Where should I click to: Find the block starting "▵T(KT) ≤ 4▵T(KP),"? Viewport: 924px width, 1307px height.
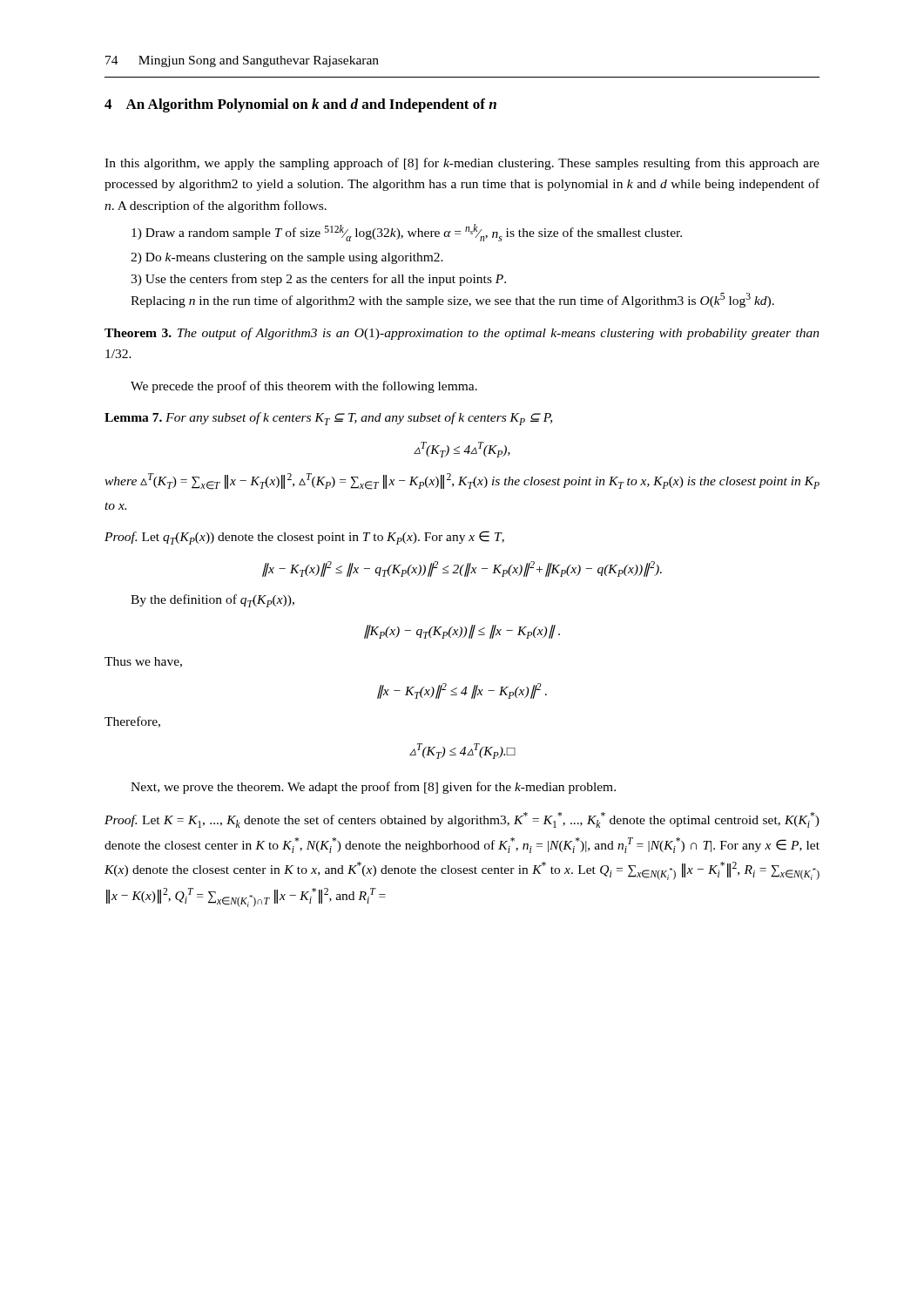[x=462, y=450]
